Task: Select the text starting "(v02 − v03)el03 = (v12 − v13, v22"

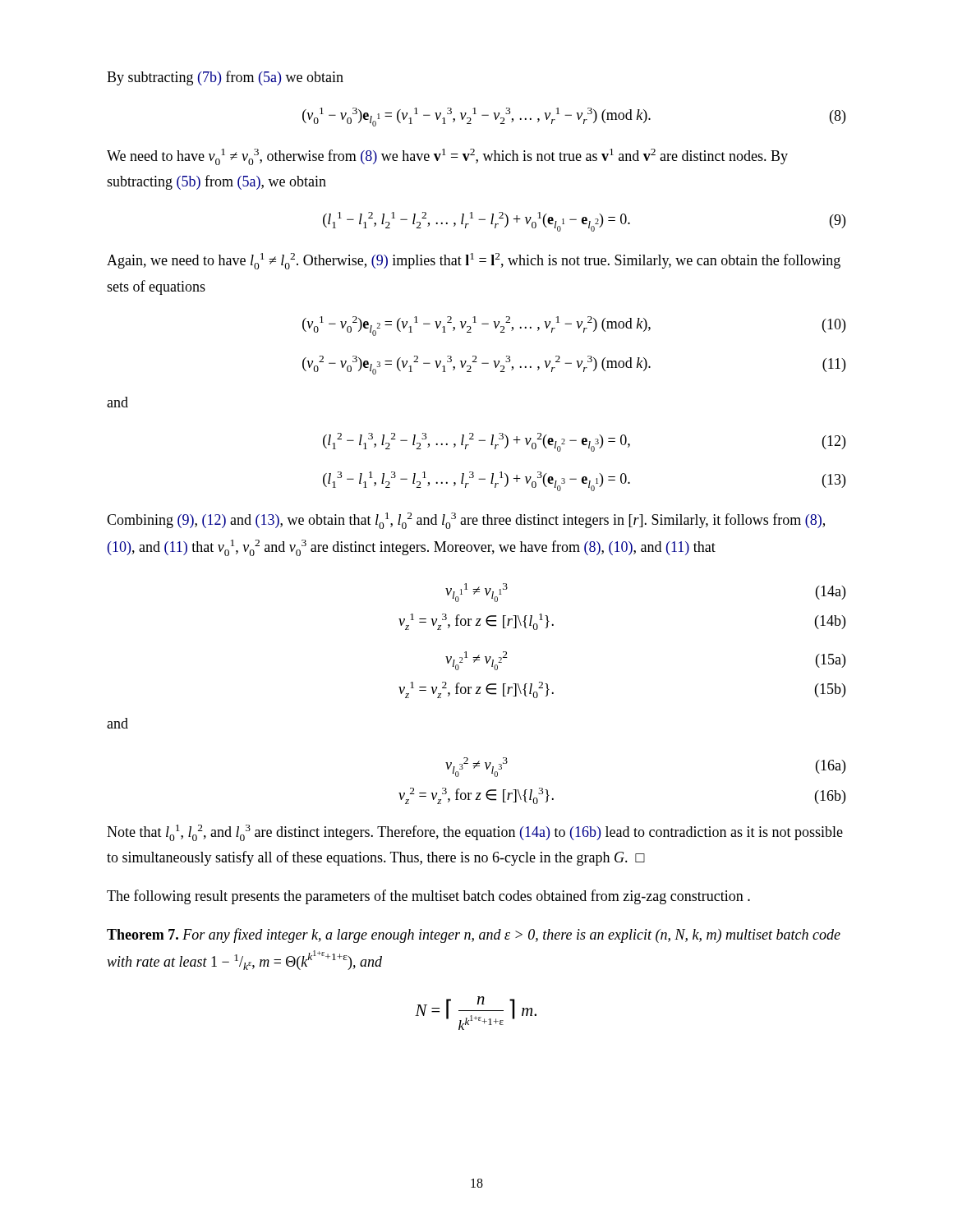Action: coord(574,364)
